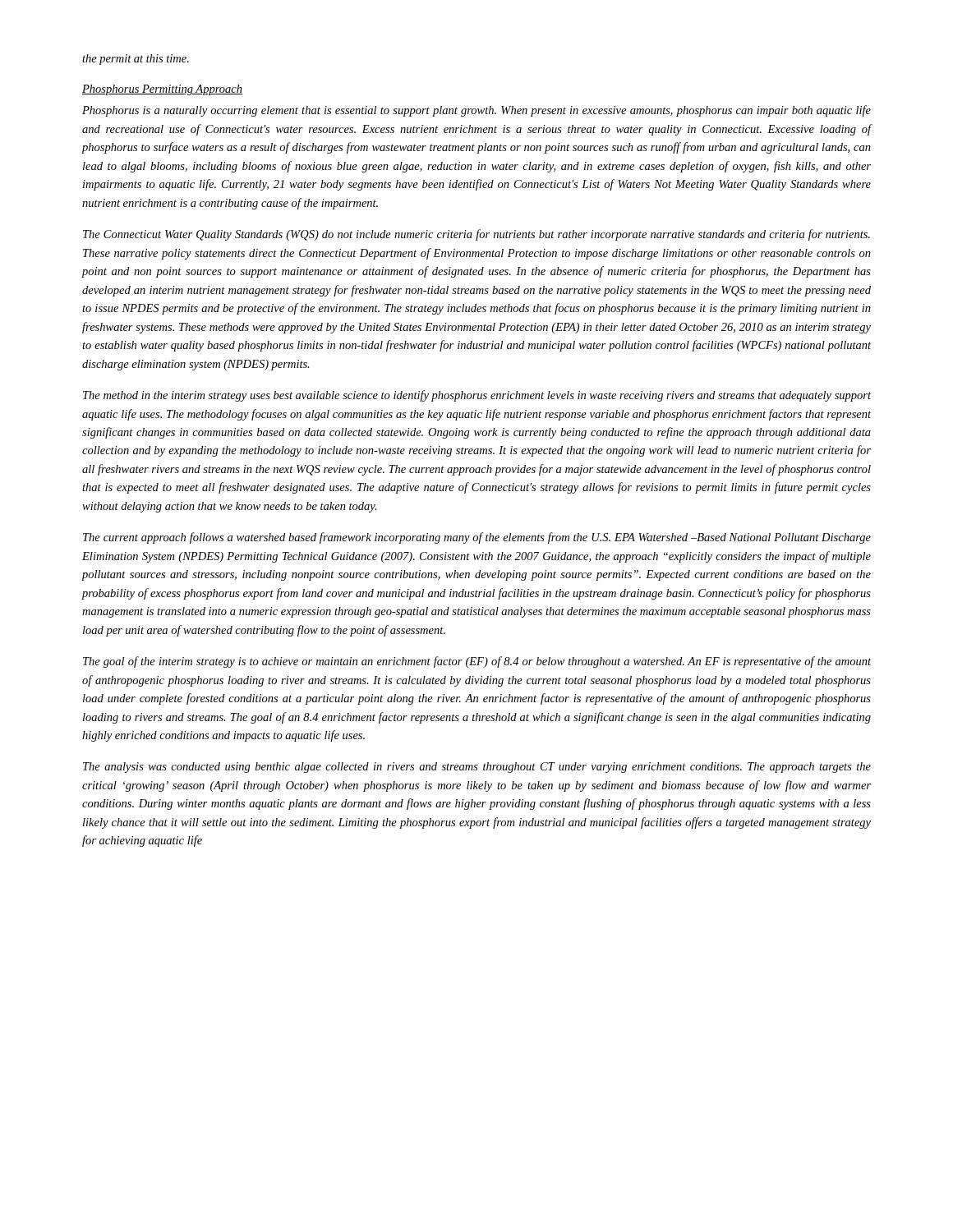This screenshot has width=953, height=1232.
Task: Click the passage that begins "The analysis was conducted using benthic"
Action: pos(476,804)
